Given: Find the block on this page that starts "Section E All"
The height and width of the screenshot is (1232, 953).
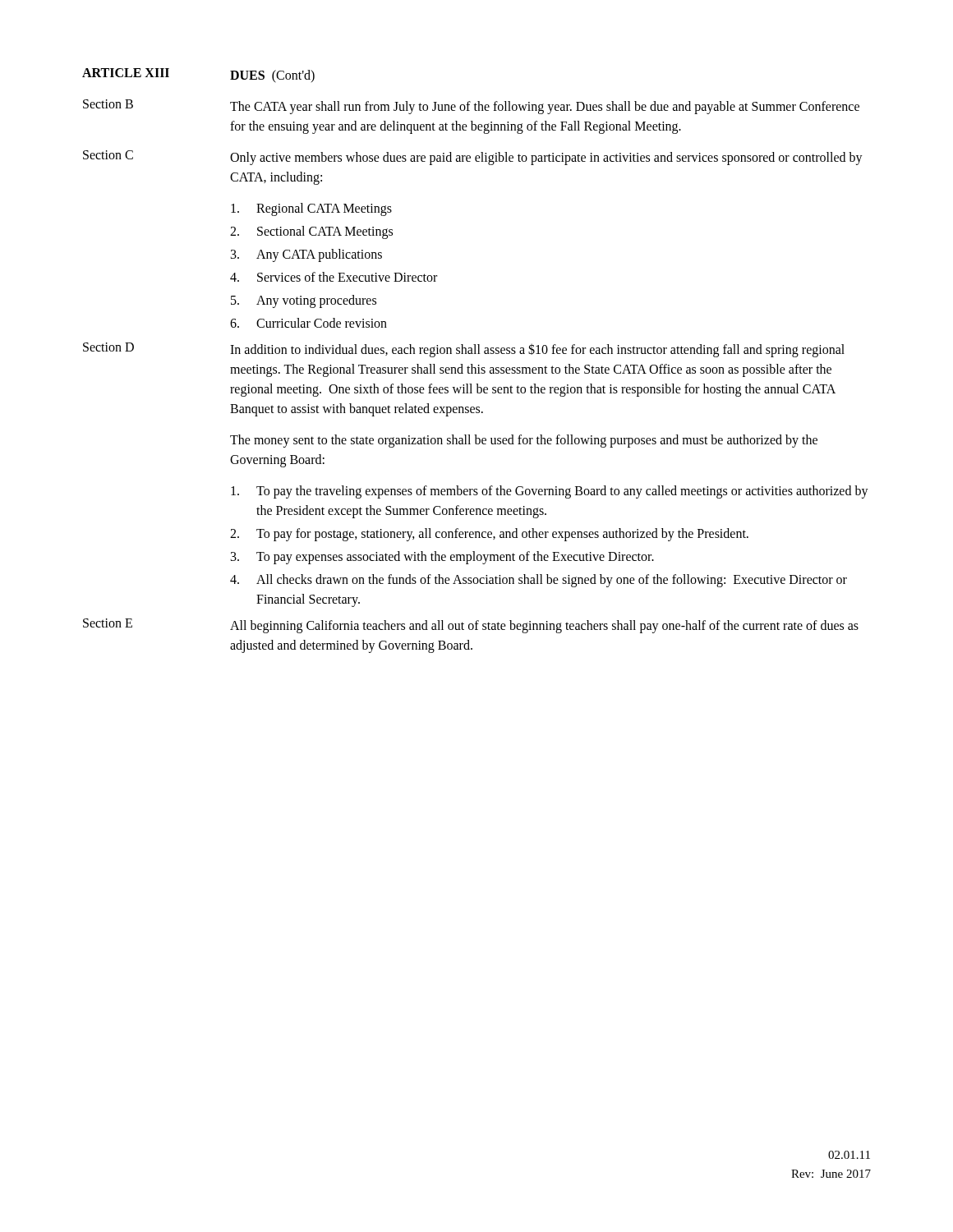Looking at the screenshot, I should [476, 636].
